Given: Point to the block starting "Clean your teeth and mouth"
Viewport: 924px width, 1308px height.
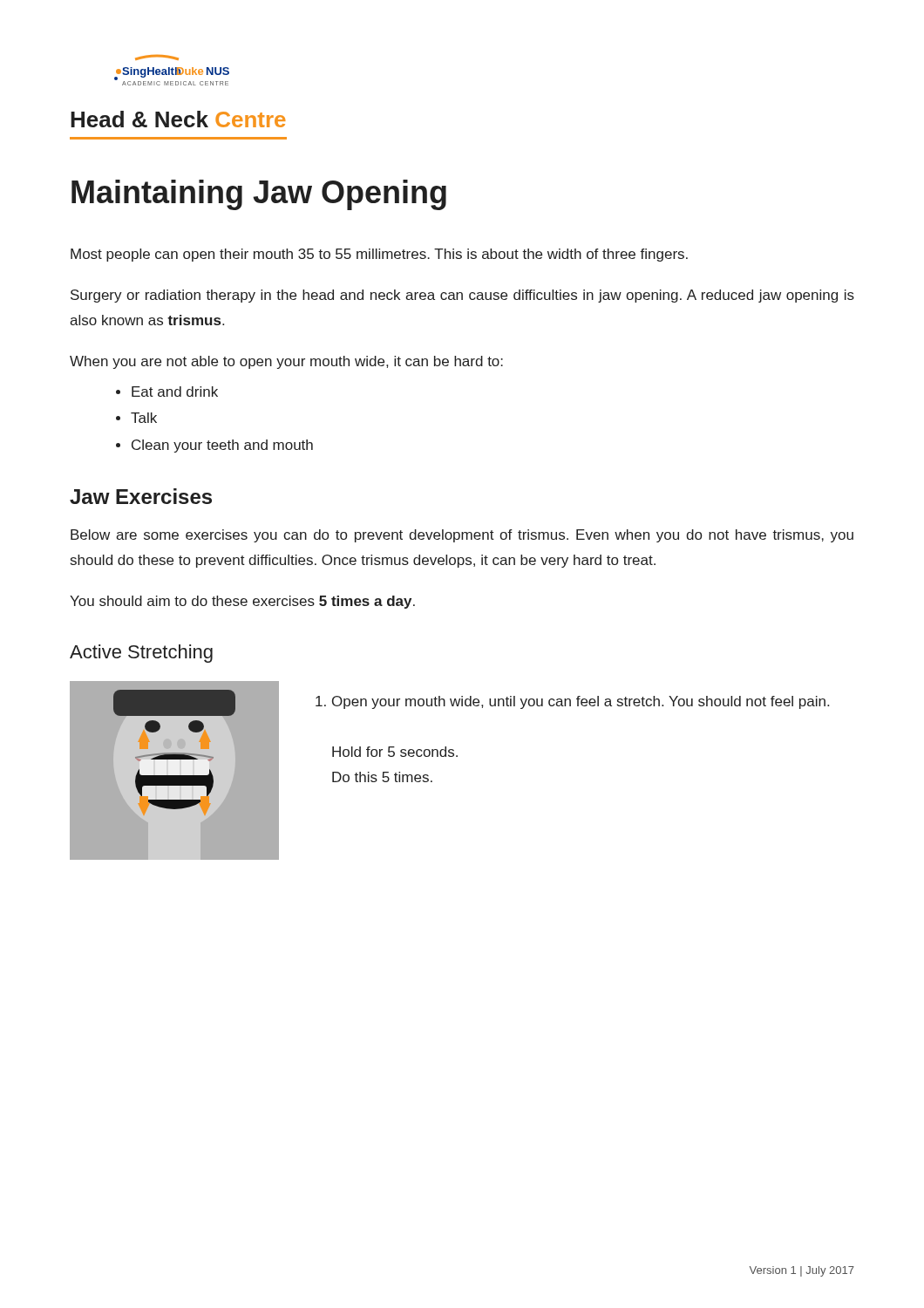Looking at the screenshot, I should tap(222, 445).
